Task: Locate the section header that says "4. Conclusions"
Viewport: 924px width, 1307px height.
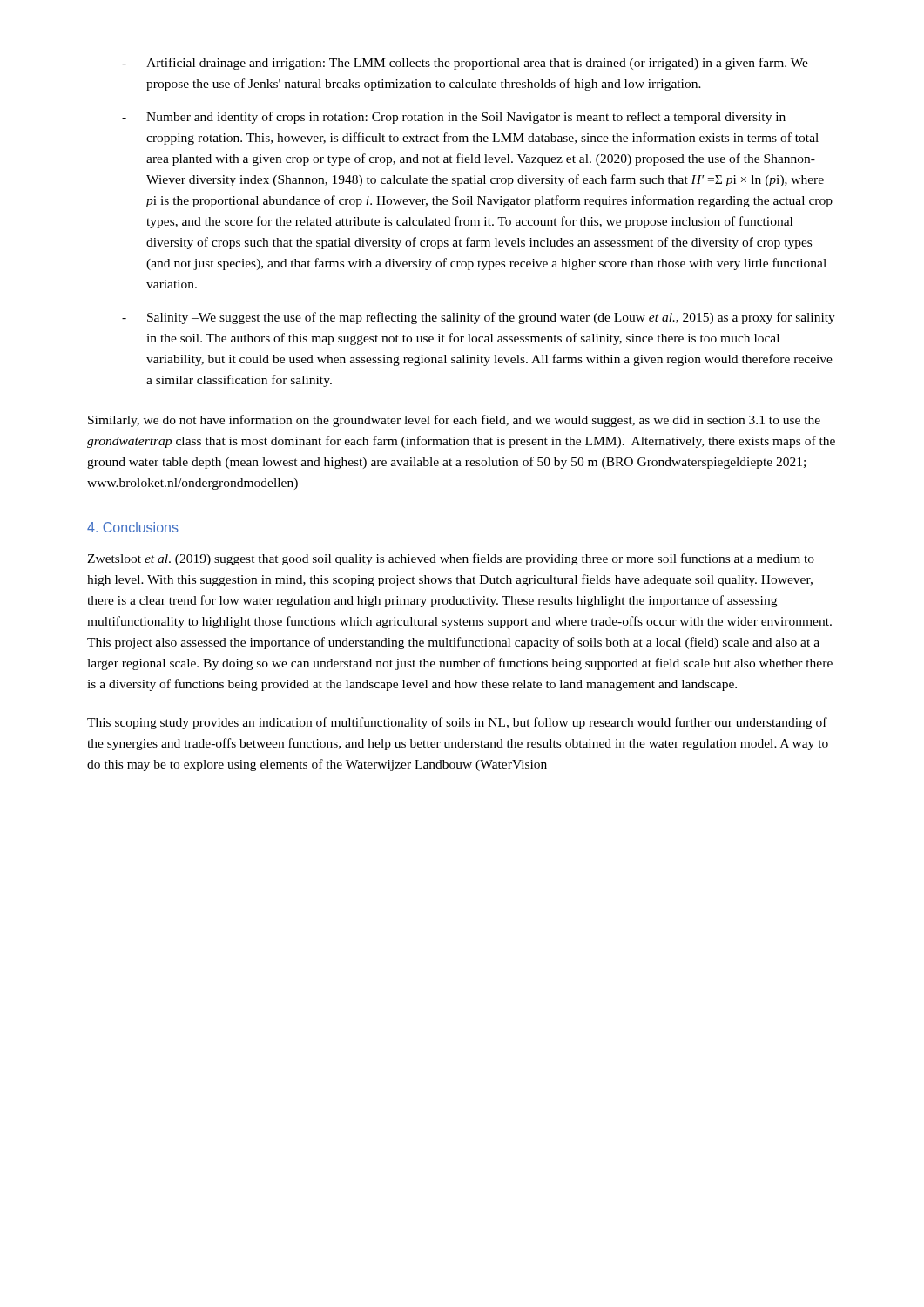Action: tap(133, 528)
